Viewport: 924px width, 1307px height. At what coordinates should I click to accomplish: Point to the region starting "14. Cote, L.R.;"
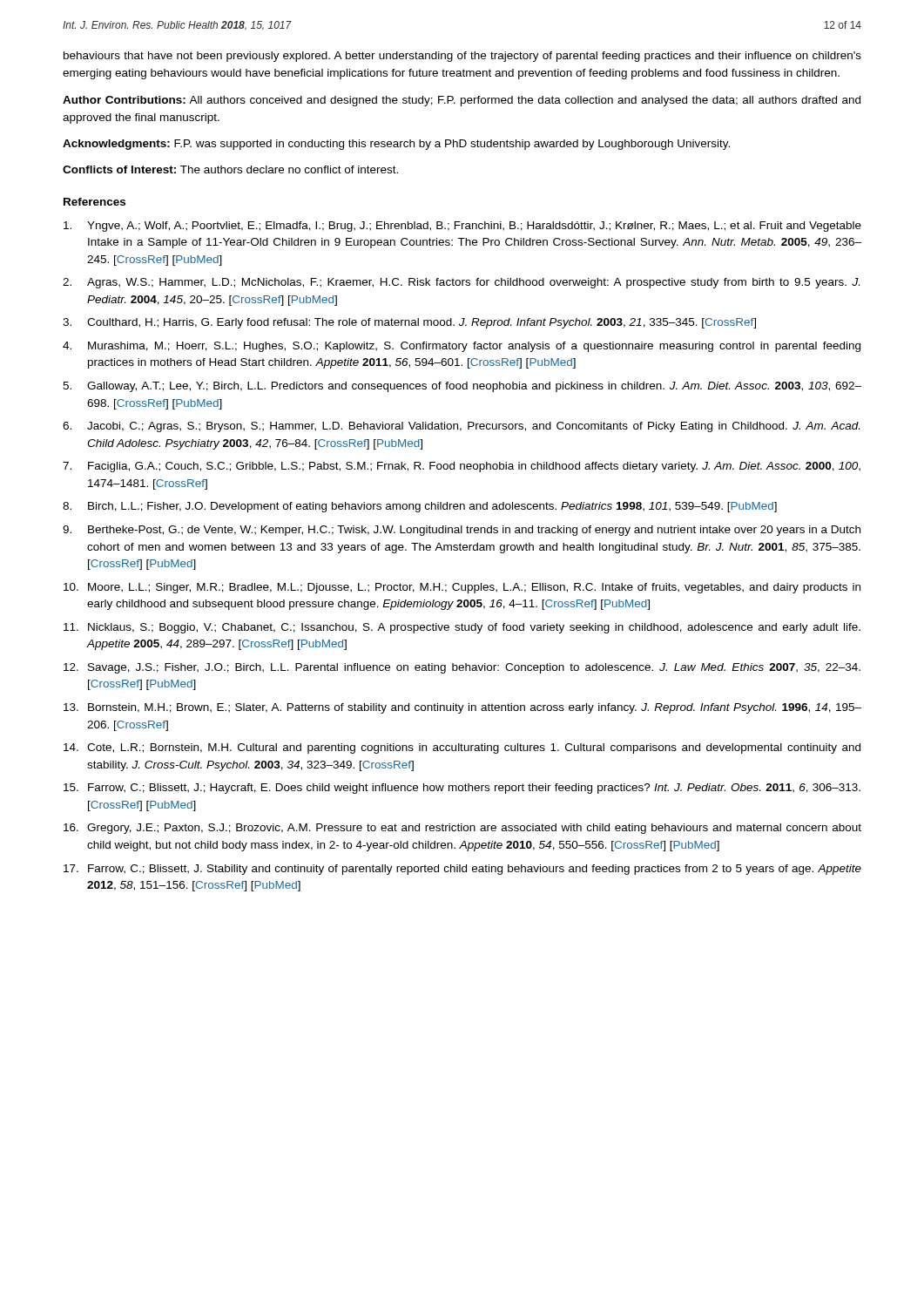(462, 756)
